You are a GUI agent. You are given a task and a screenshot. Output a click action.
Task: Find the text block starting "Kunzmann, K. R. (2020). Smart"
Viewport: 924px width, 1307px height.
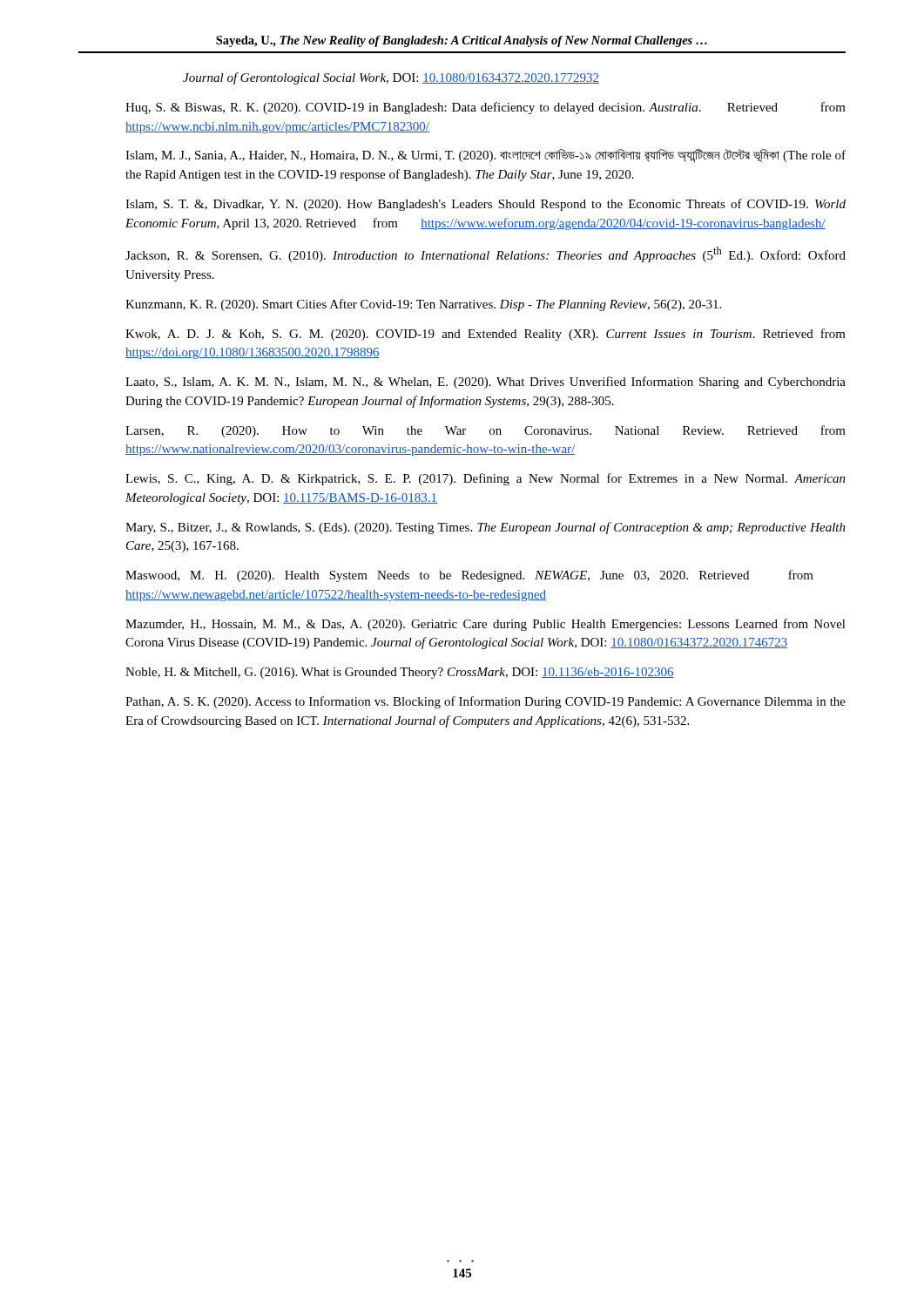coord(462,305)
